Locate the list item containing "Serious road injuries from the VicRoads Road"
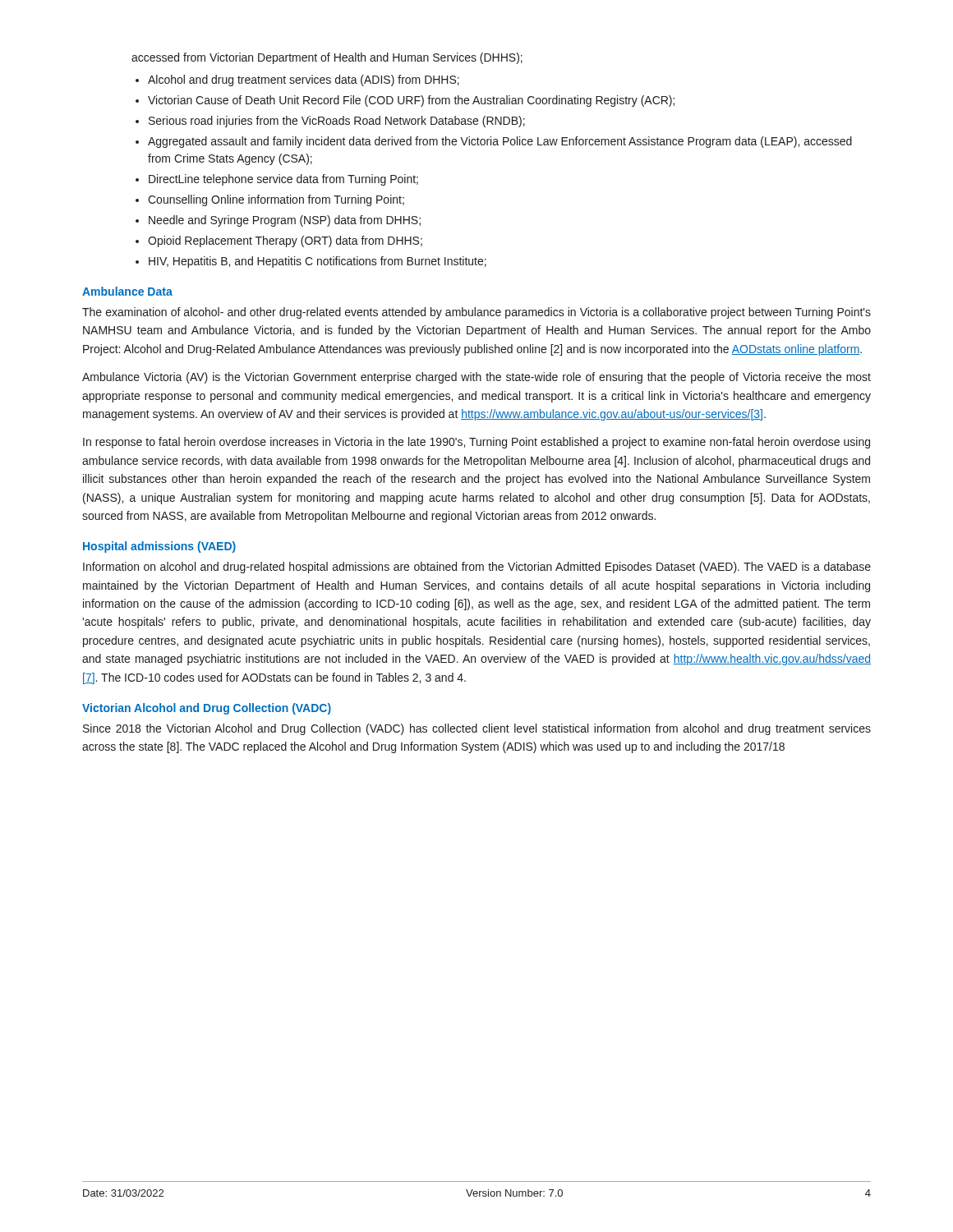 [x=337, y=121]
